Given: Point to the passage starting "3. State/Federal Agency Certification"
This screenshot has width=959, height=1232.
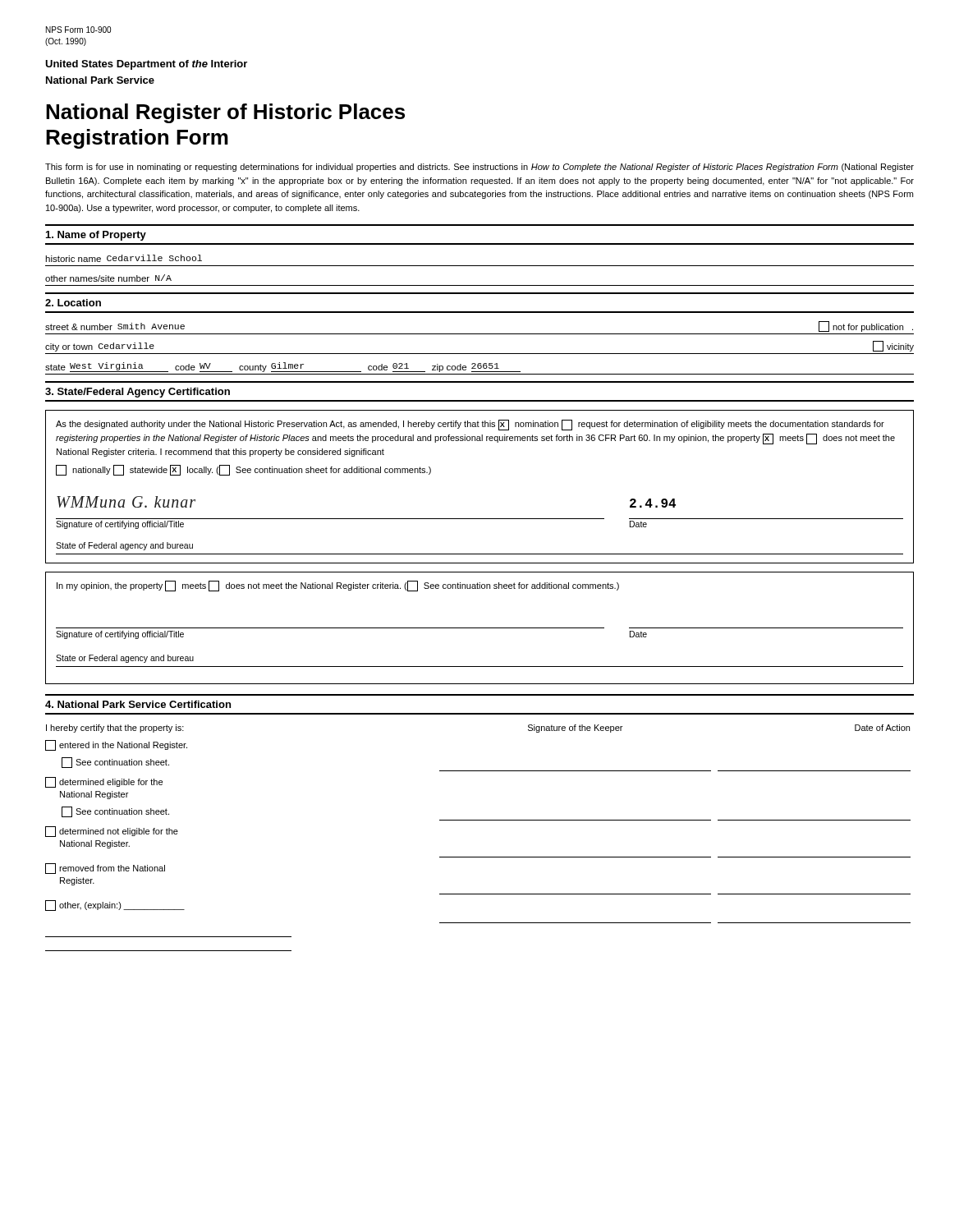Looking at the screenshot, I should [x=138, y=392].
